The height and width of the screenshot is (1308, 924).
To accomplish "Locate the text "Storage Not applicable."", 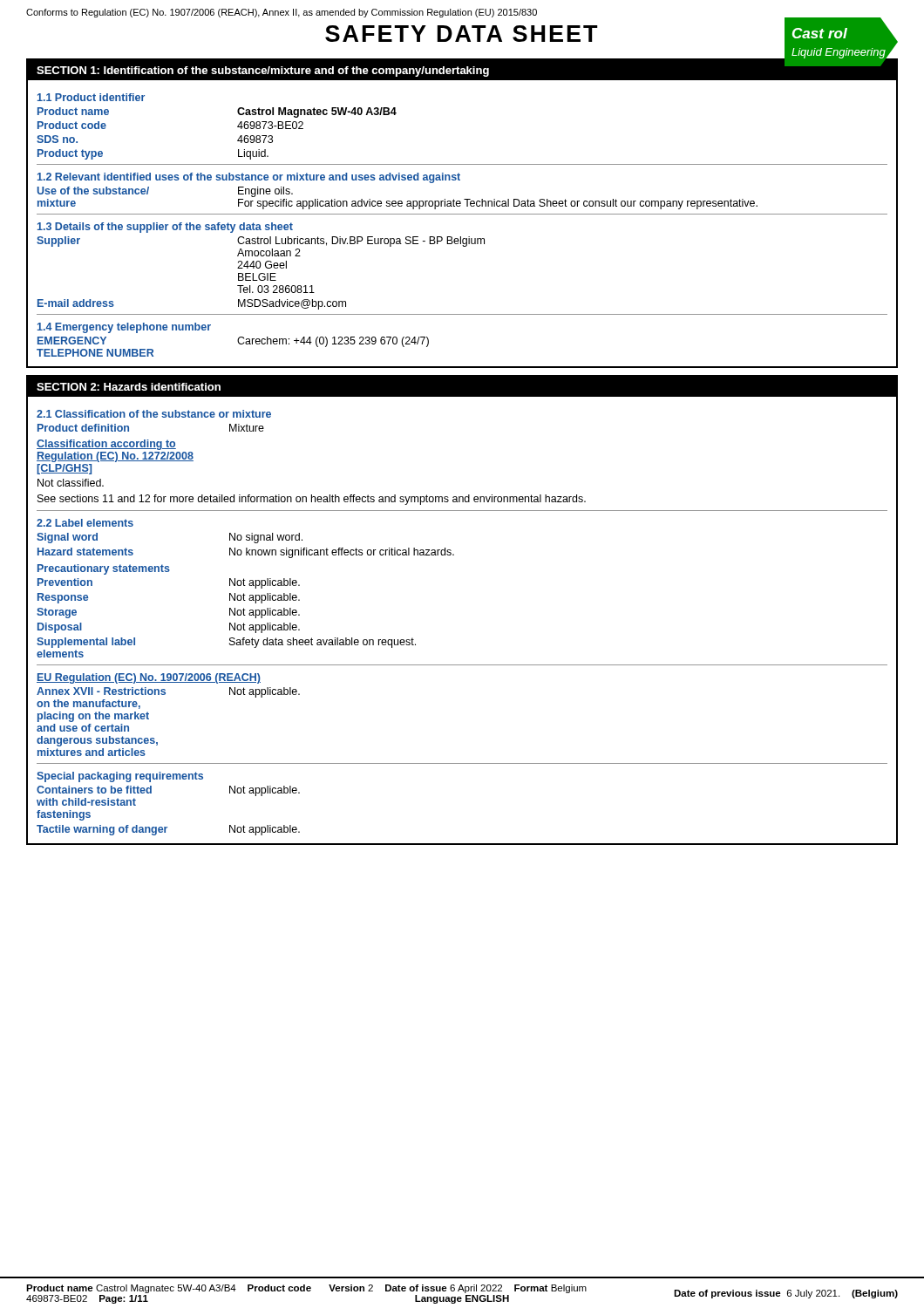I will (x=52, y=613).
